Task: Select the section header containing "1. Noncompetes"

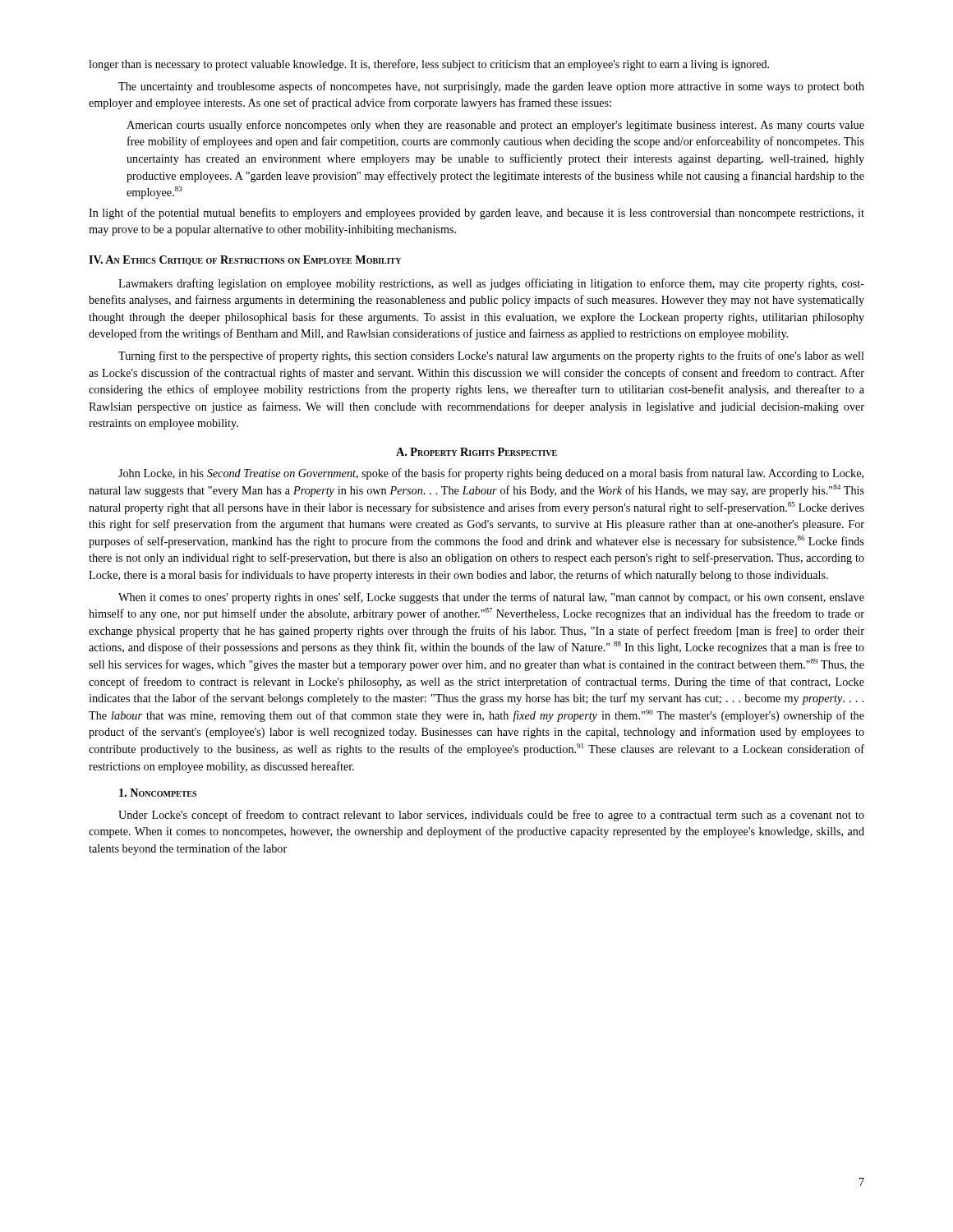Action: tap(158, 793)
